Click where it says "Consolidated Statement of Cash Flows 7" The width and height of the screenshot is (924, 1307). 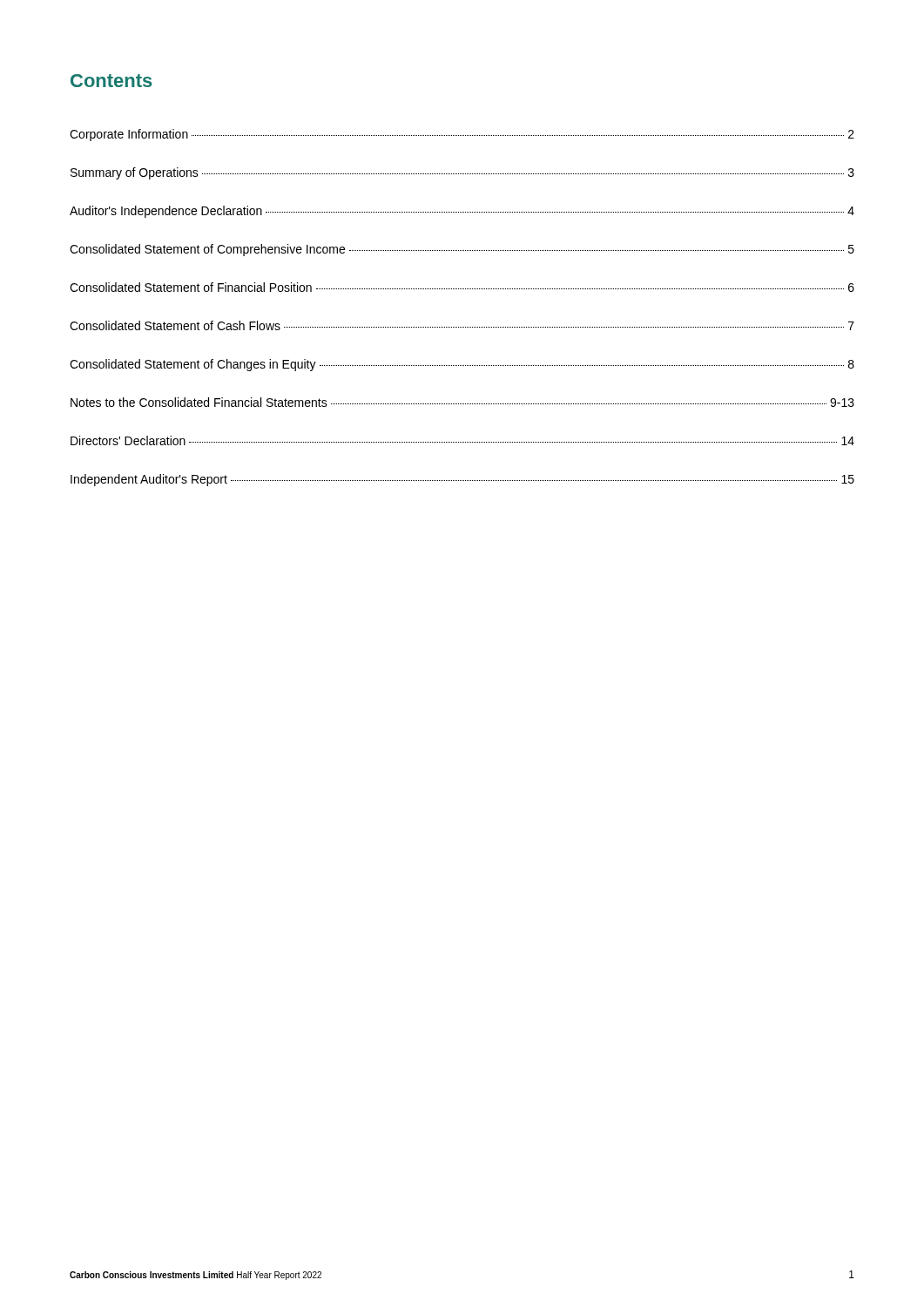pos(462,326)
